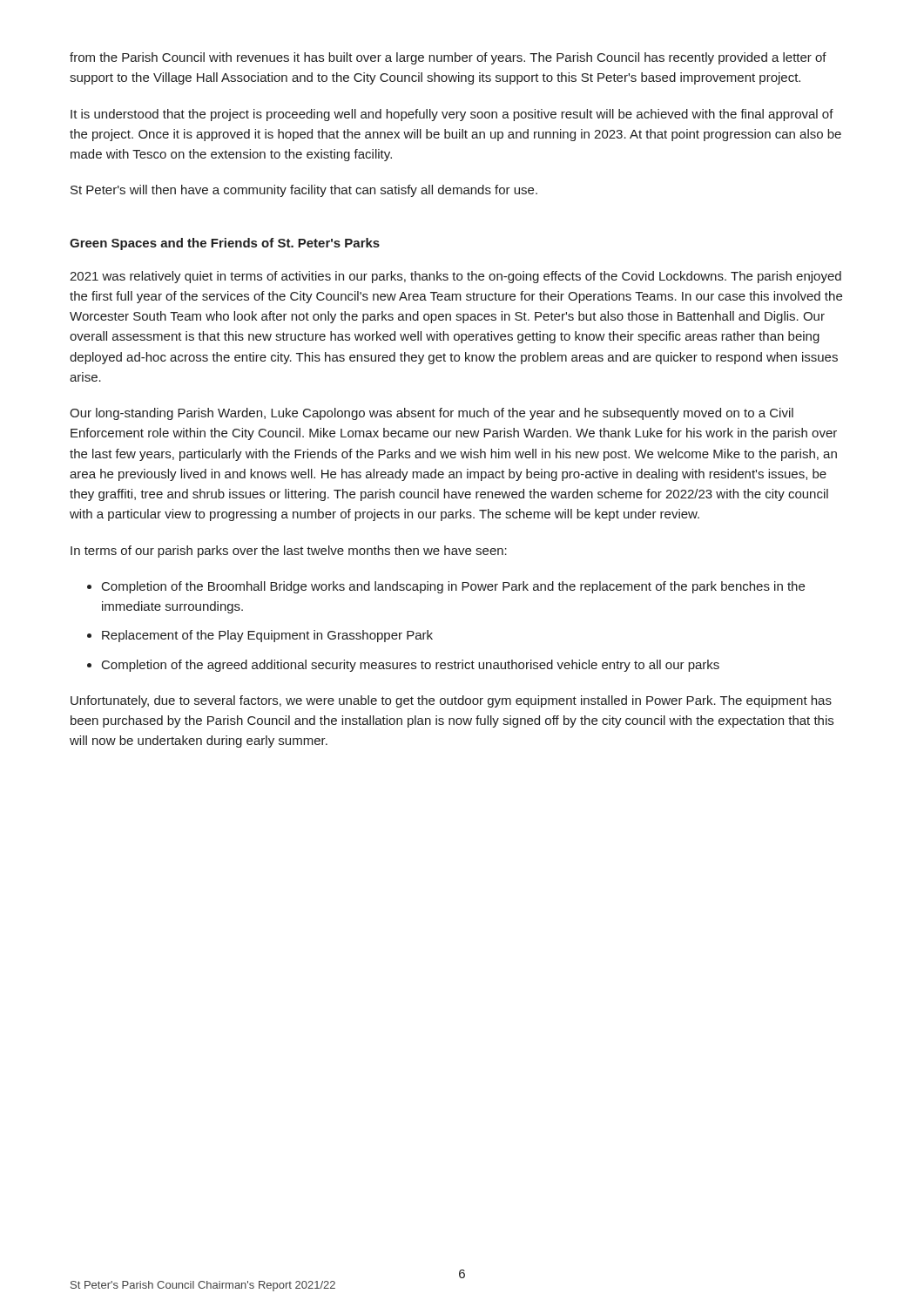The image size is (924, 1307).
Task: Click on the text block that reads "from the Parish Council with revenues it"
Action: click(x=448, y=67)
